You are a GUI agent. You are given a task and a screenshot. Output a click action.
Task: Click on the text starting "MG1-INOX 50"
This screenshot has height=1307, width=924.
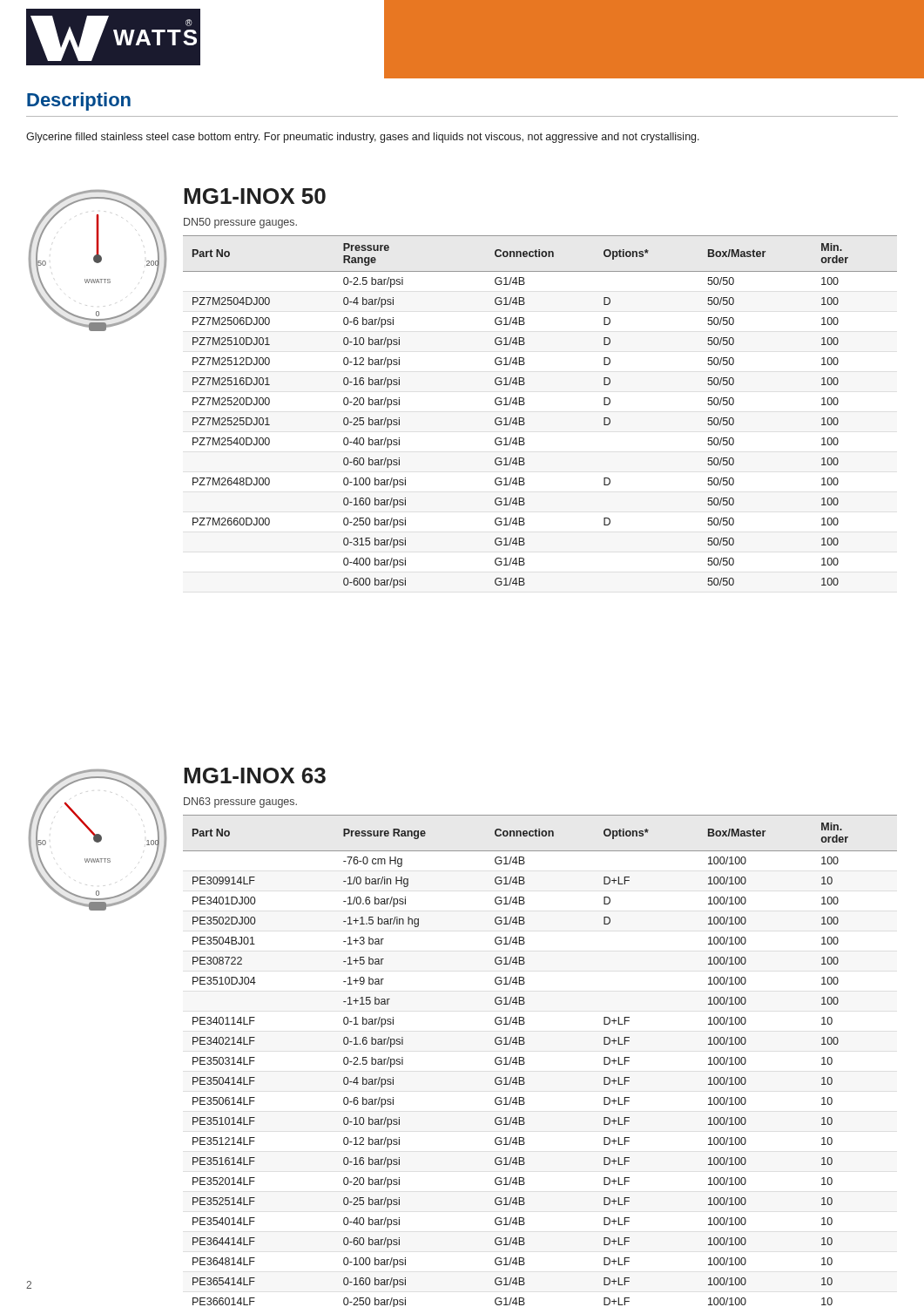pos(255,196)
